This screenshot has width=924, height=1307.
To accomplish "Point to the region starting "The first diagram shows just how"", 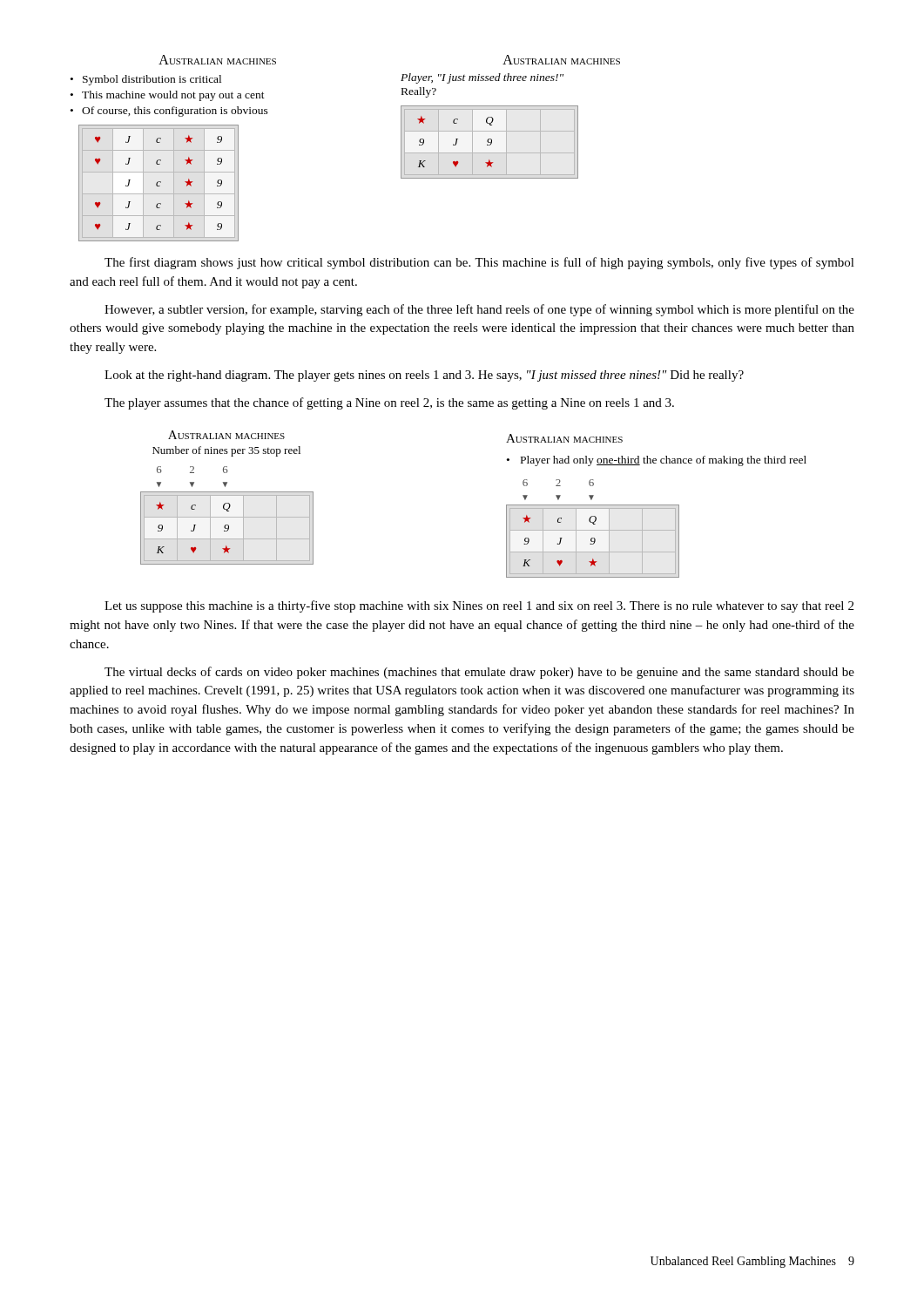I will [462, 272].
